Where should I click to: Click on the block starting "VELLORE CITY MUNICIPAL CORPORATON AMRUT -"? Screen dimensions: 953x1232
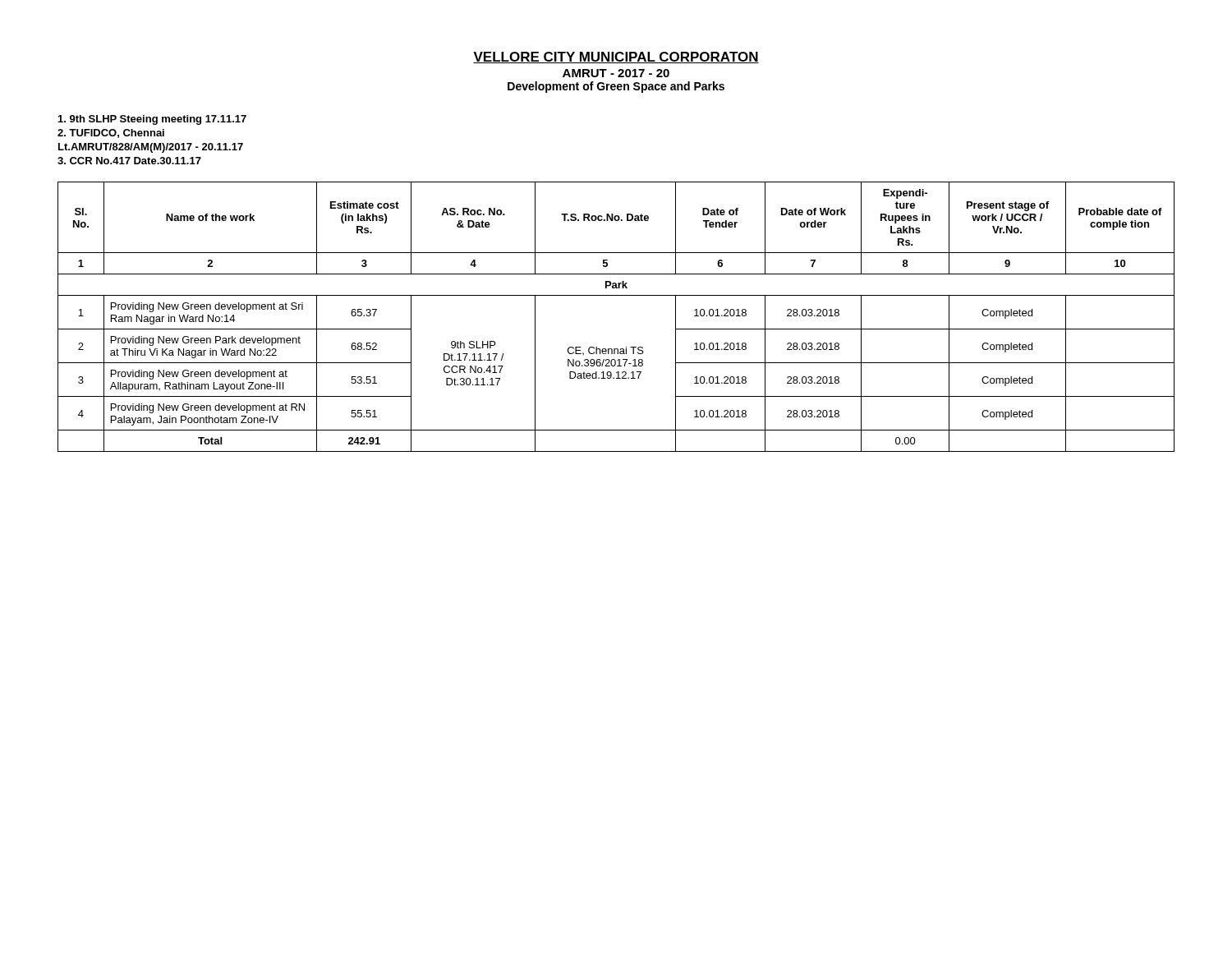pos(616,71)
